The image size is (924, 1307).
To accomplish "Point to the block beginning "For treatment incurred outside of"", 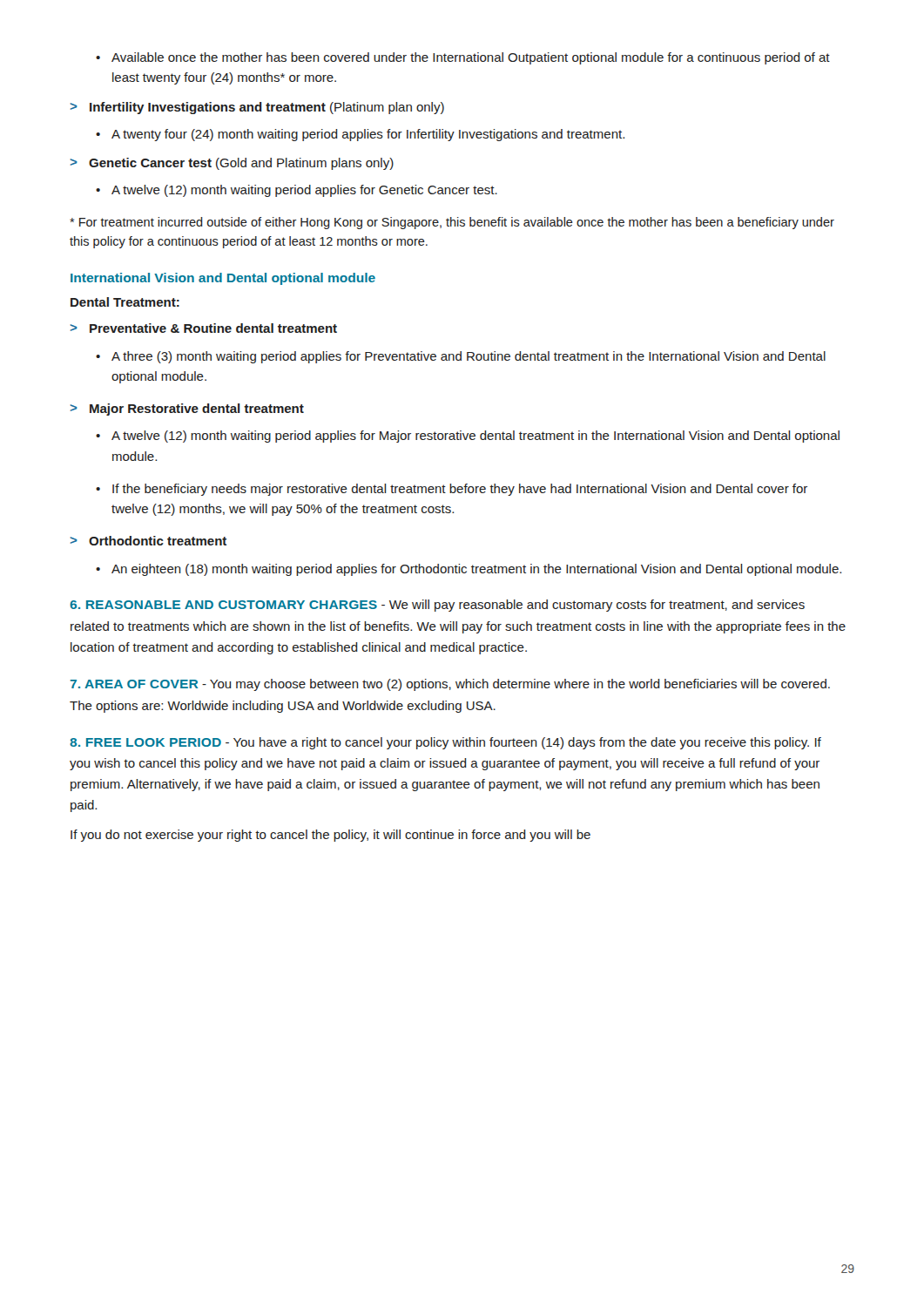I will point(452,232).
